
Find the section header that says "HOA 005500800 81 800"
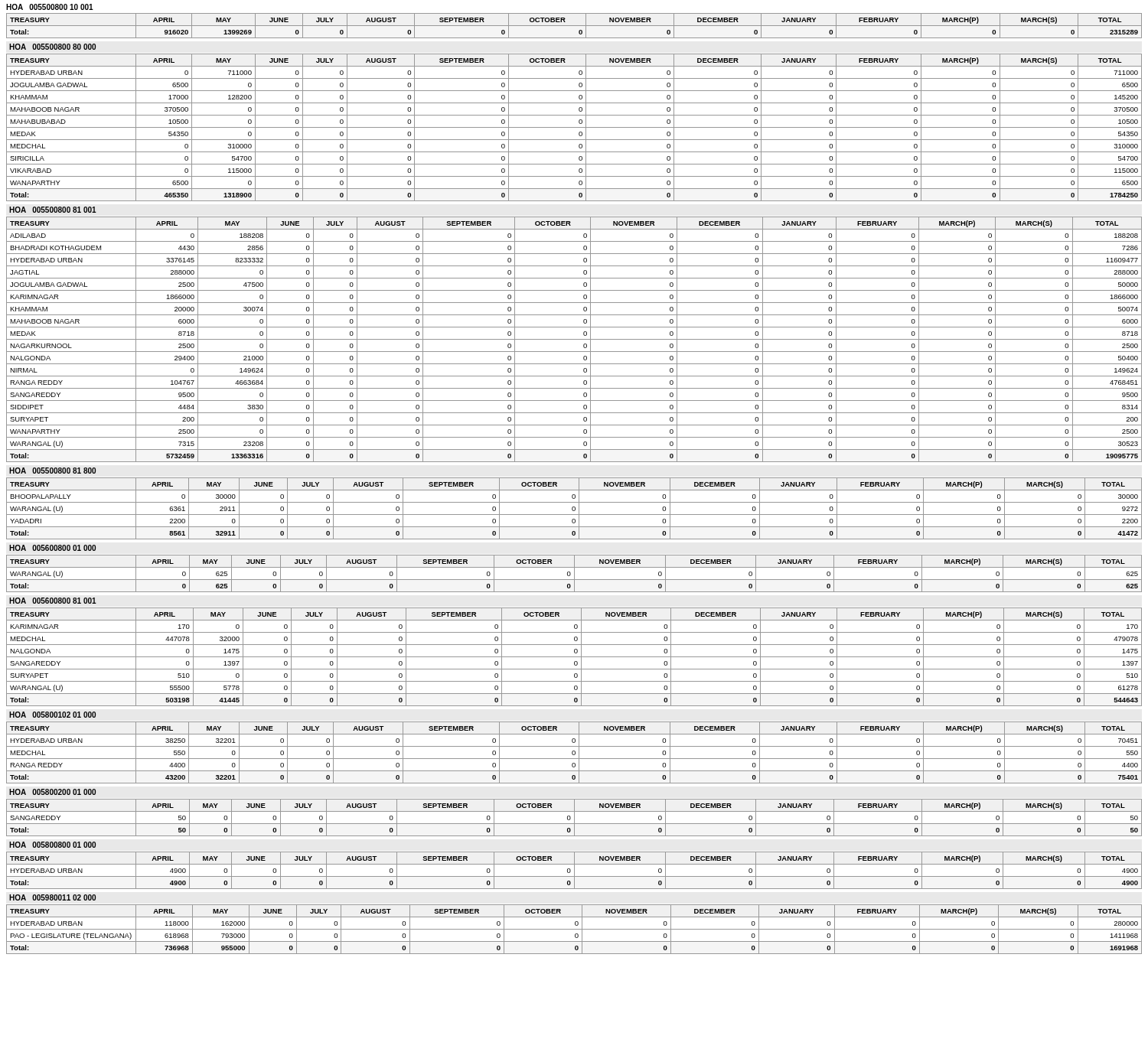click(x=53, y=471)
